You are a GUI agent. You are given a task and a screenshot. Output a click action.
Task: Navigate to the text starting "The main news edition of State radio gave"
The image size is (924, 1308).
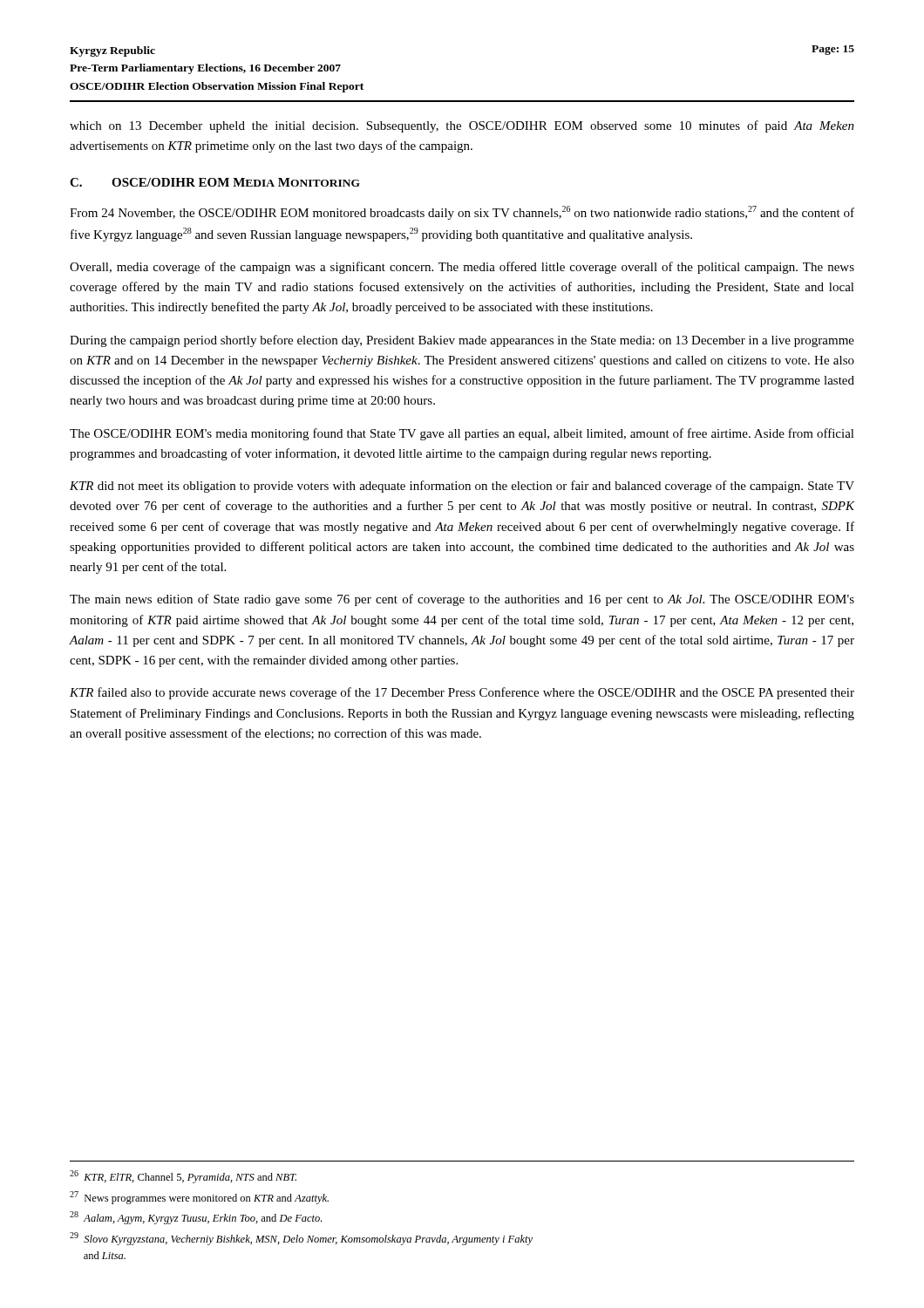pos(462,630)
